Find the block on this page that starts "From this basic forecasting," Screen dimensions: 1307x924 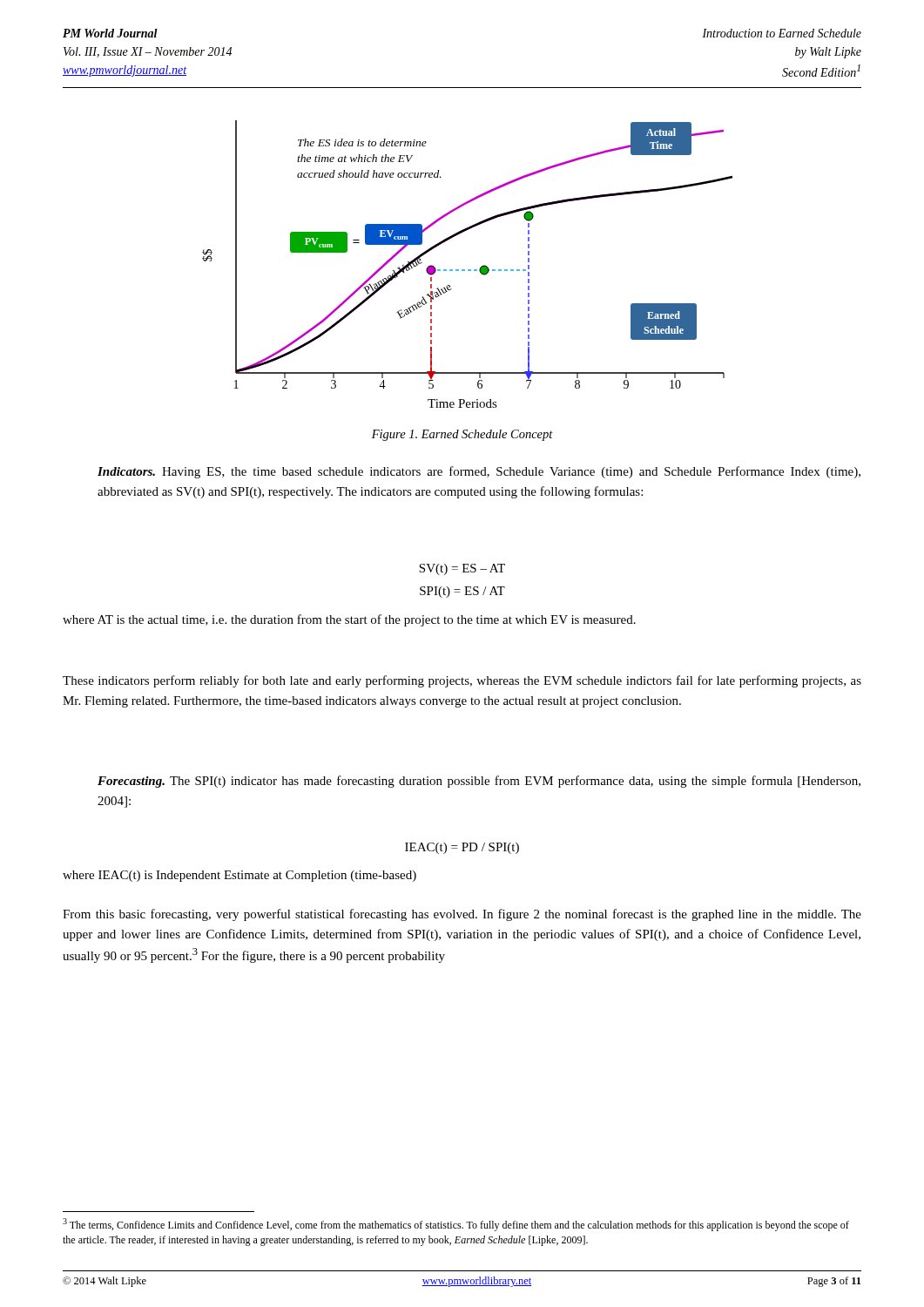[462, 935]
